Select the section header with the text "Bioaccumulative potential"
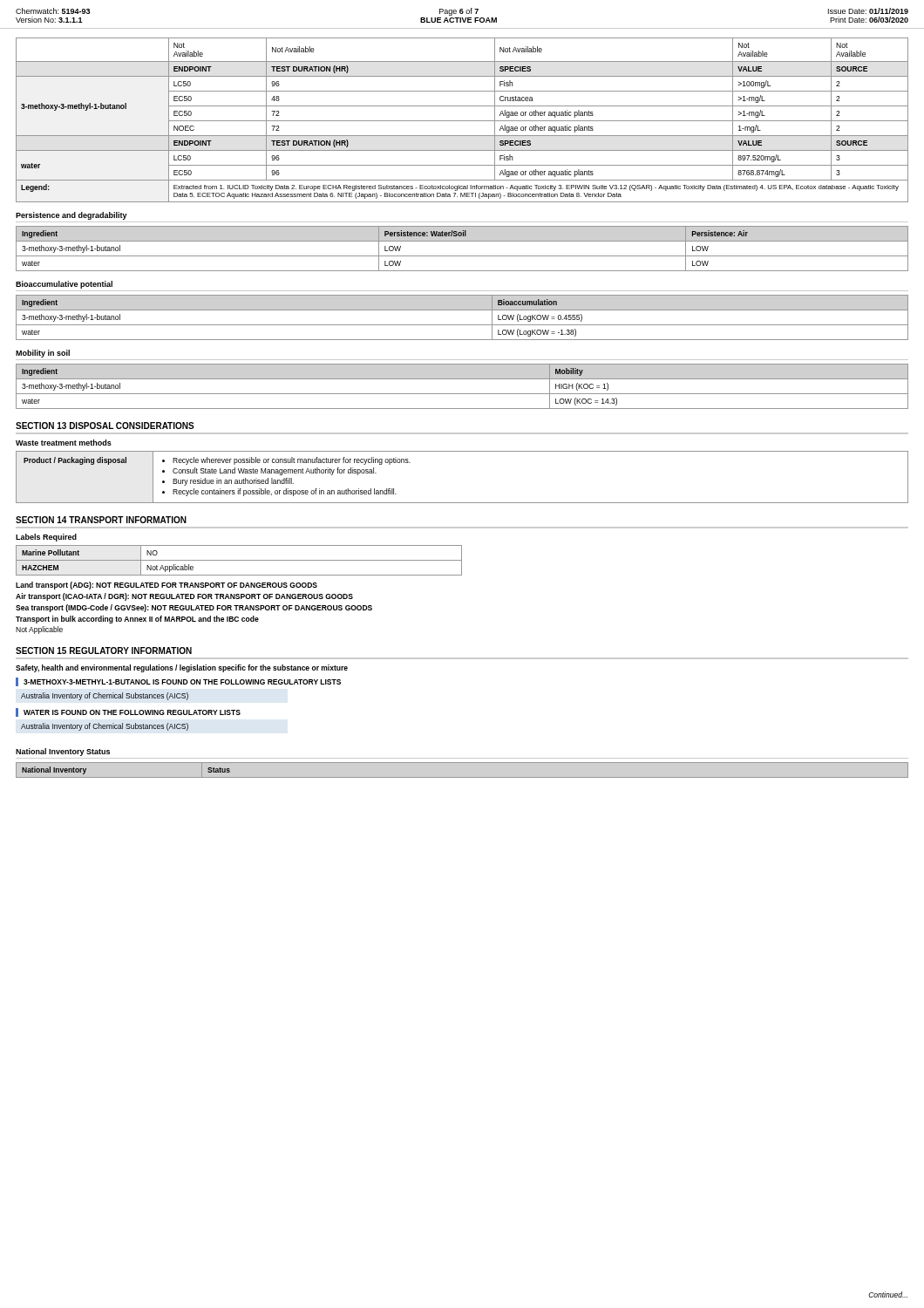This screenshot has height=1308, width=924. [64, 284]
